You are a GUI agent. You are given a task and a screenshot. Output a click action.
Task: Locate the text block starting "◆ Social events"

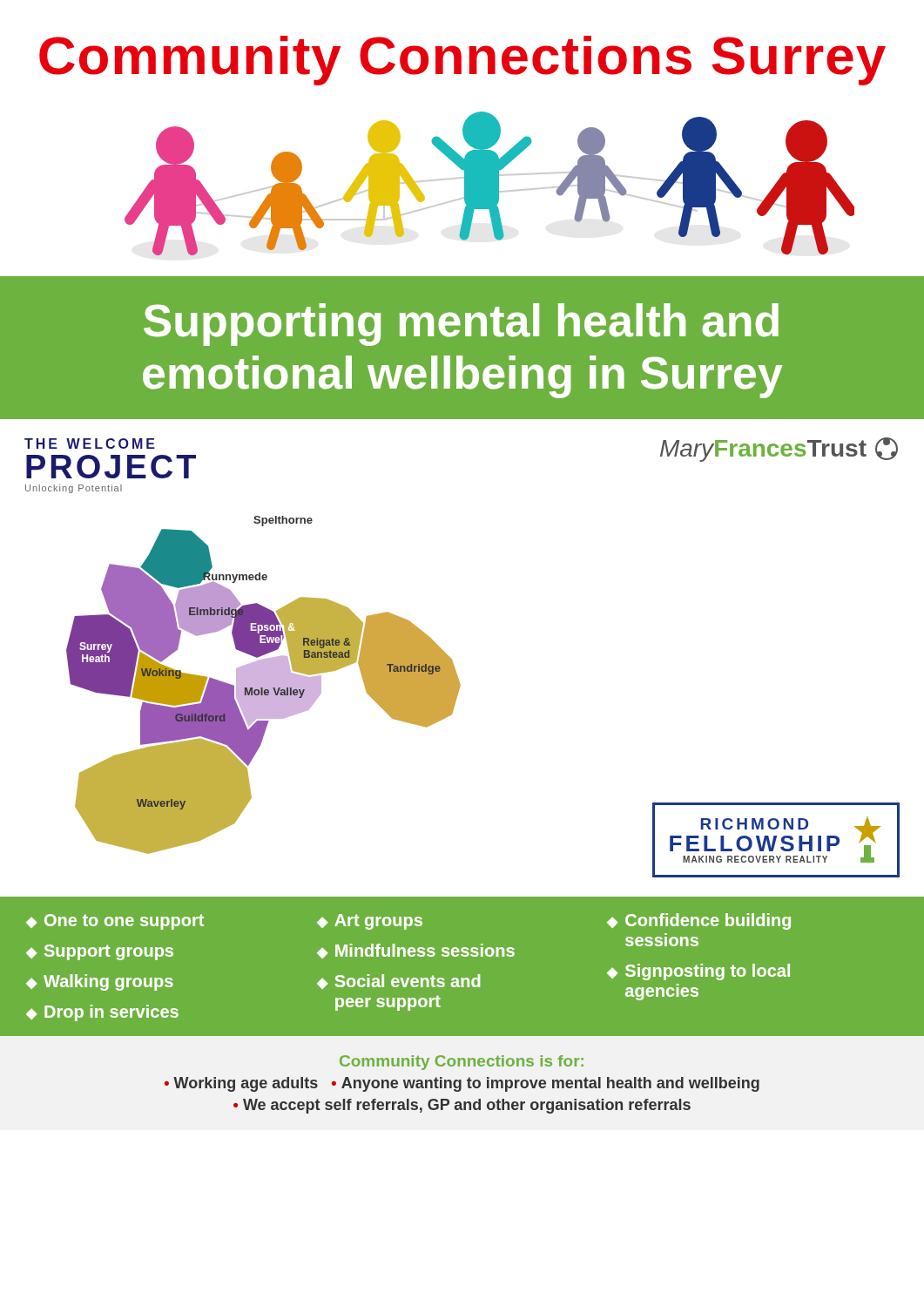click(399, 991)
